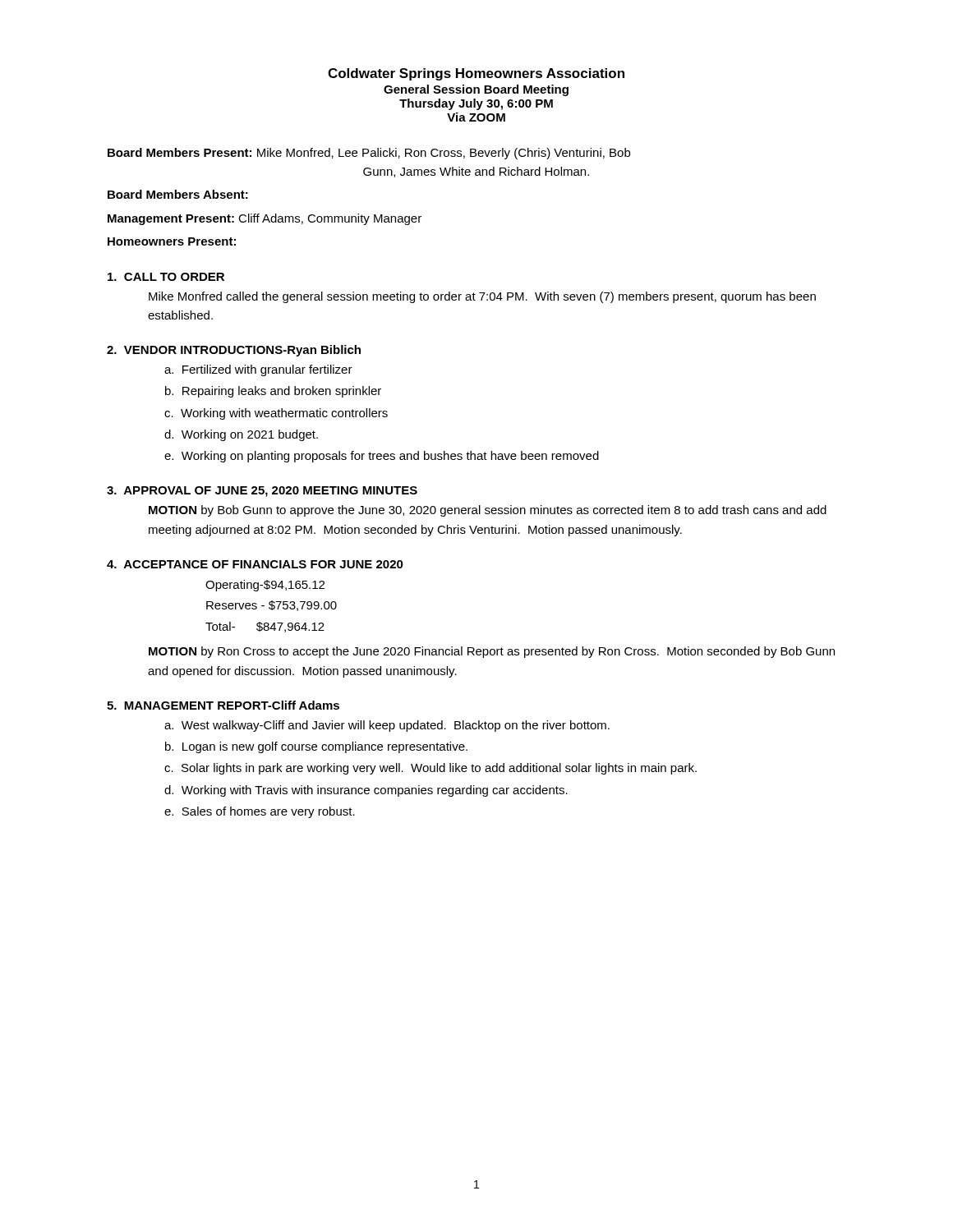Find the block starting "b. Logan is new golf course"

pos(316,746)
